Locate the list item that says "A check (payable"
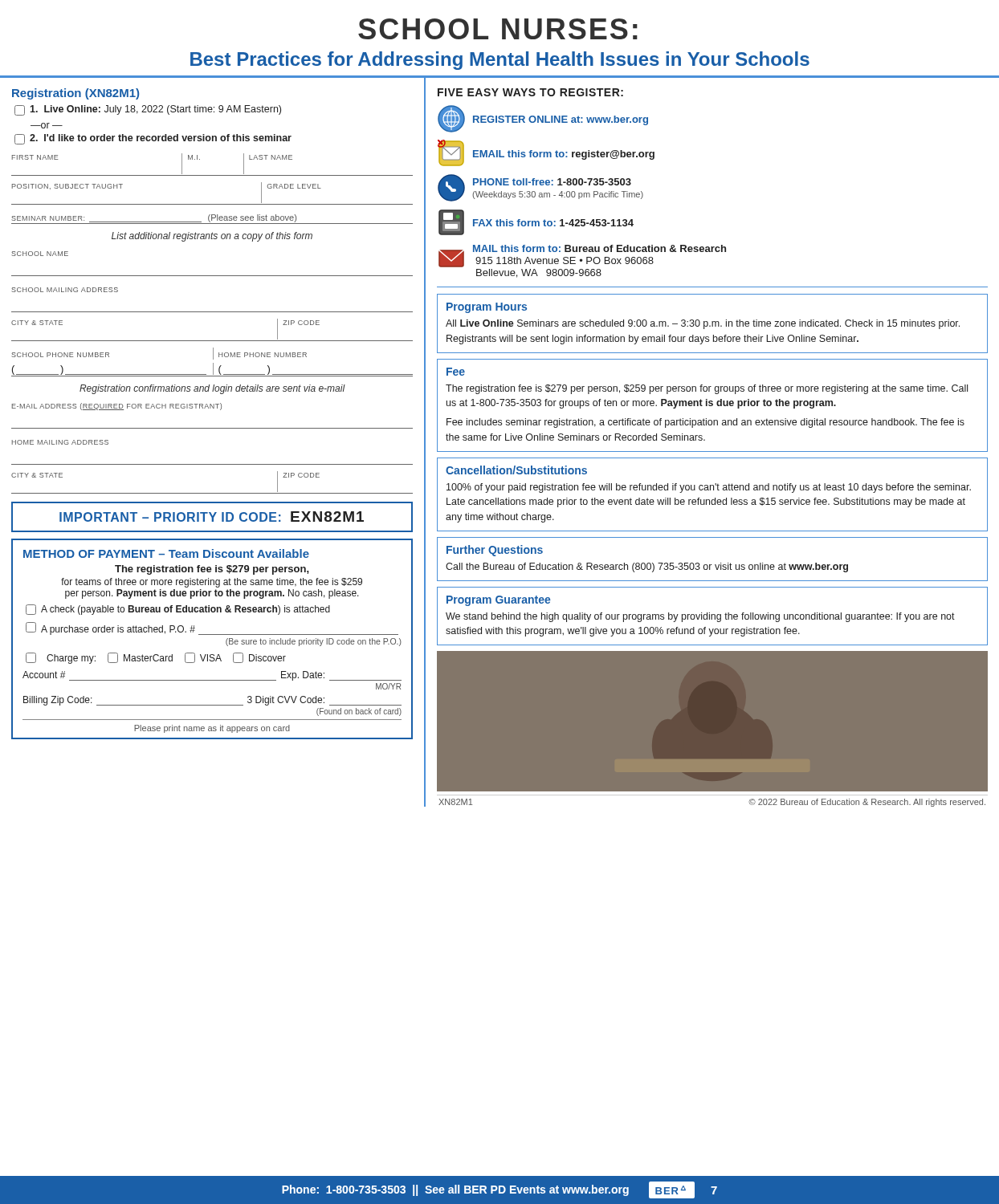Image resolution: width=999 pixels, height=1204 pixels. (178, 609)
